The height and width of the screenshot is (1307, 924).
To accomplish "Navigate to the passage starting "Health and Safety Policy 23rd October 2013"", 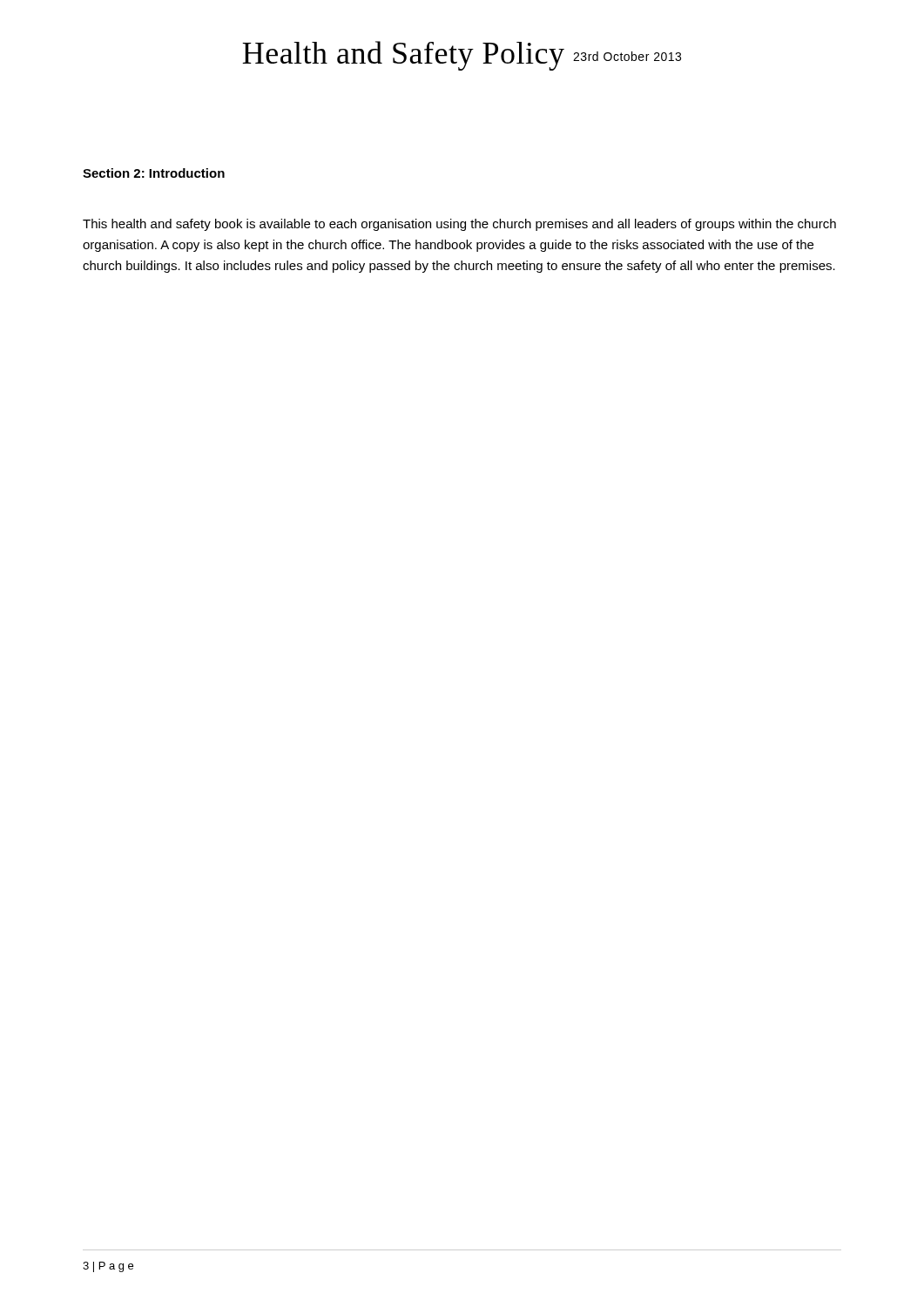I will pyautogui.click(x=462, y=53).
